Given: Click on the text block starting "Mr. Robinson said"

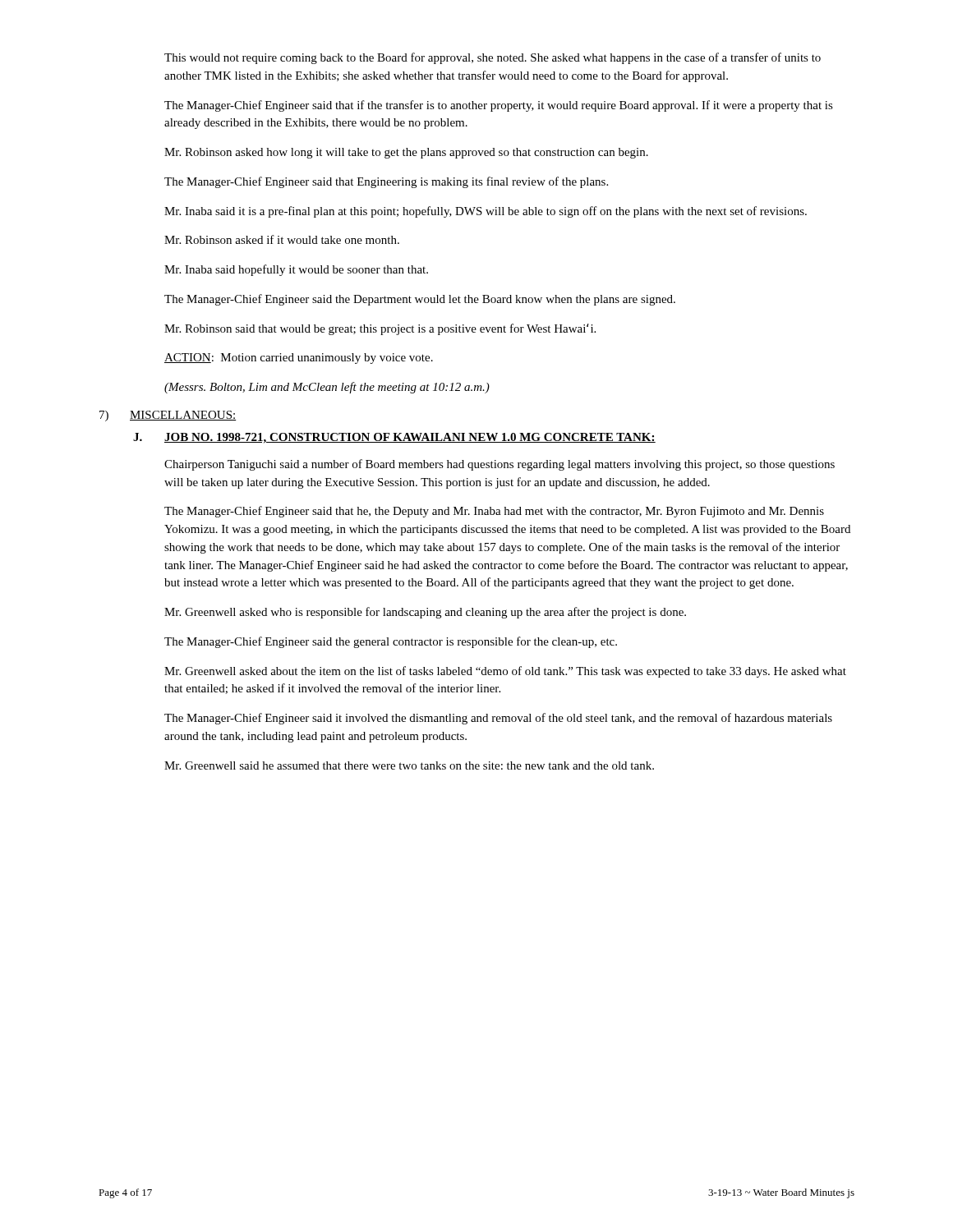Looking at the screenshot, I should coord(381,328).
